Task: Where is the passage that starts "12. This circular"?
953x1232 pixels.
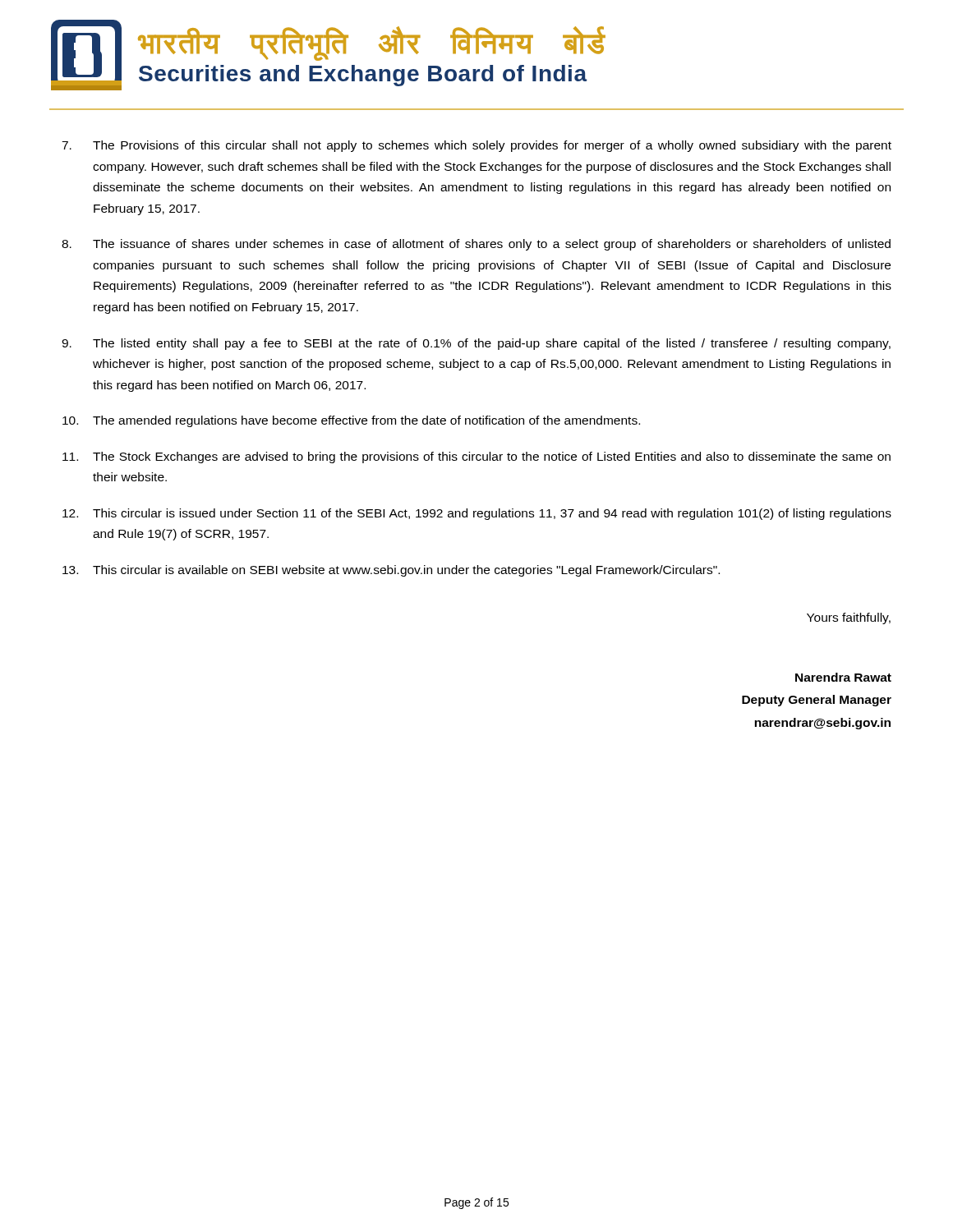Action: [x=476, y=524]
